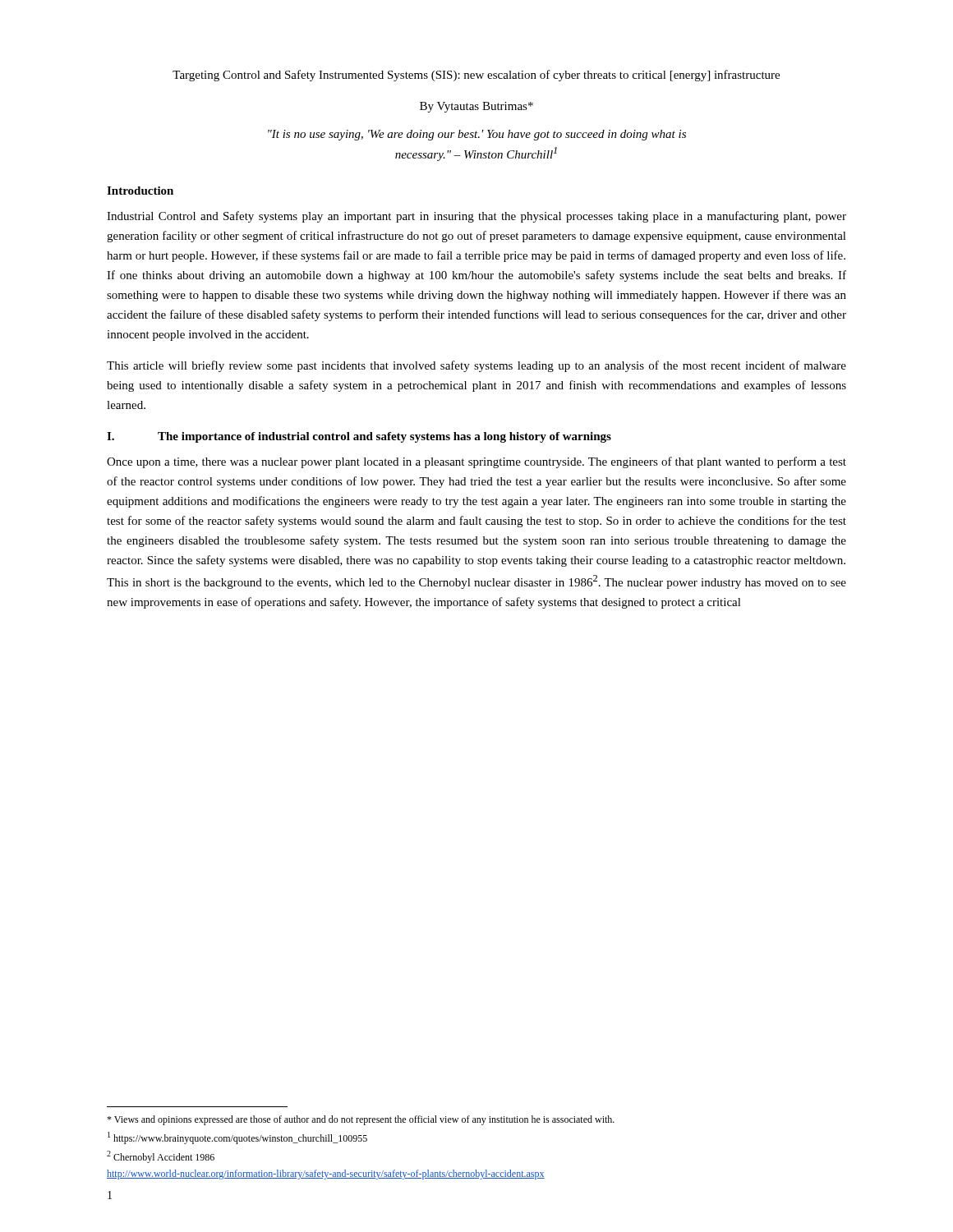Click on the footnote with the text "2 Chernobyl Accident 1986"
The height and width of the screenshot is (1232, 953).
point(161,1156)
